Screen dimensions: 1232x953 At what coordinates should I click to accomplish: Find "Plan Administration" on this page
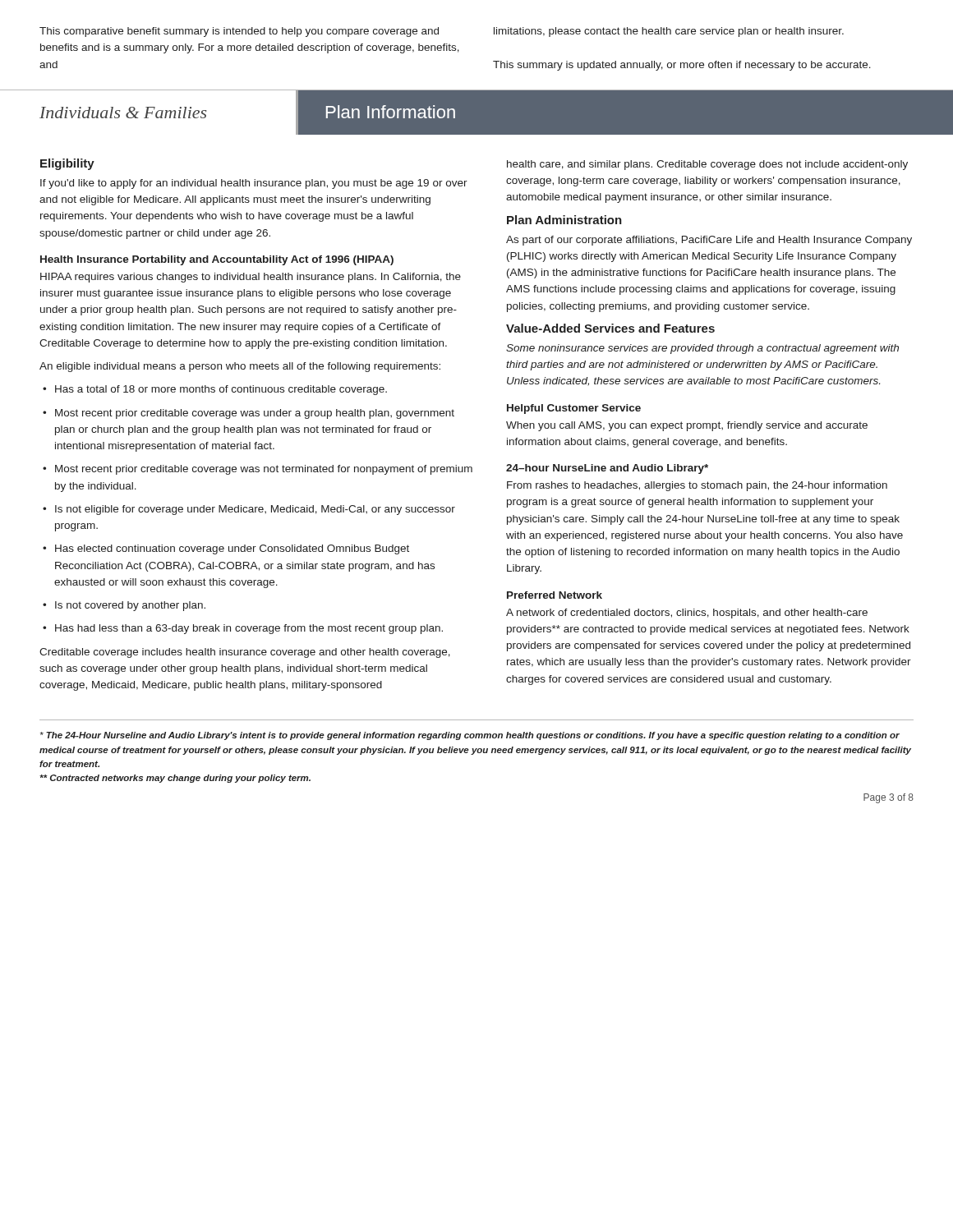pos(564,220)
